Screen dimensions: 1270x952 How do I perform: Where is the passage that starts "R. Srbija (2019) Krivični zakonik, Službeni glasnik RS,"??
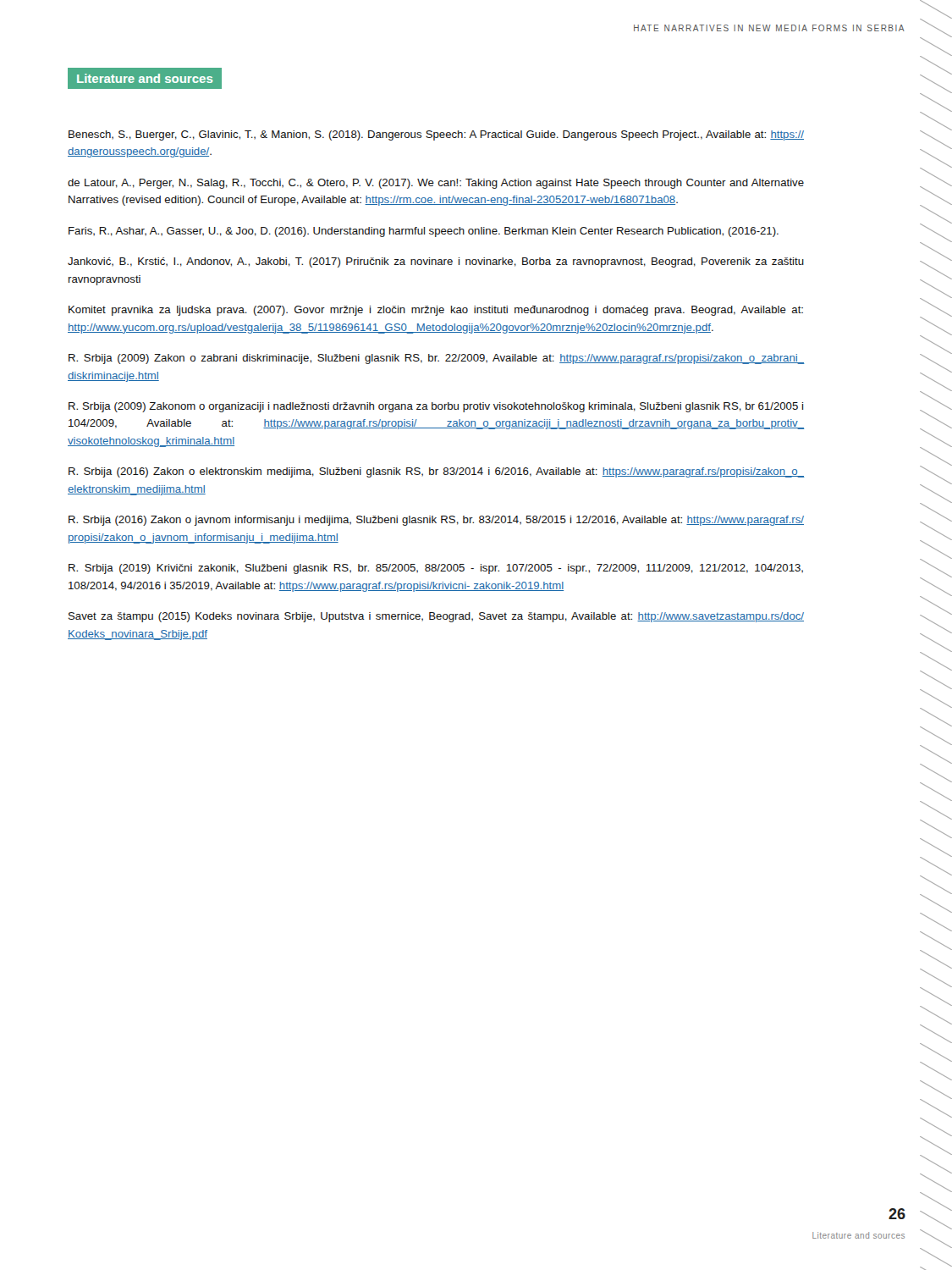(436, 576)
